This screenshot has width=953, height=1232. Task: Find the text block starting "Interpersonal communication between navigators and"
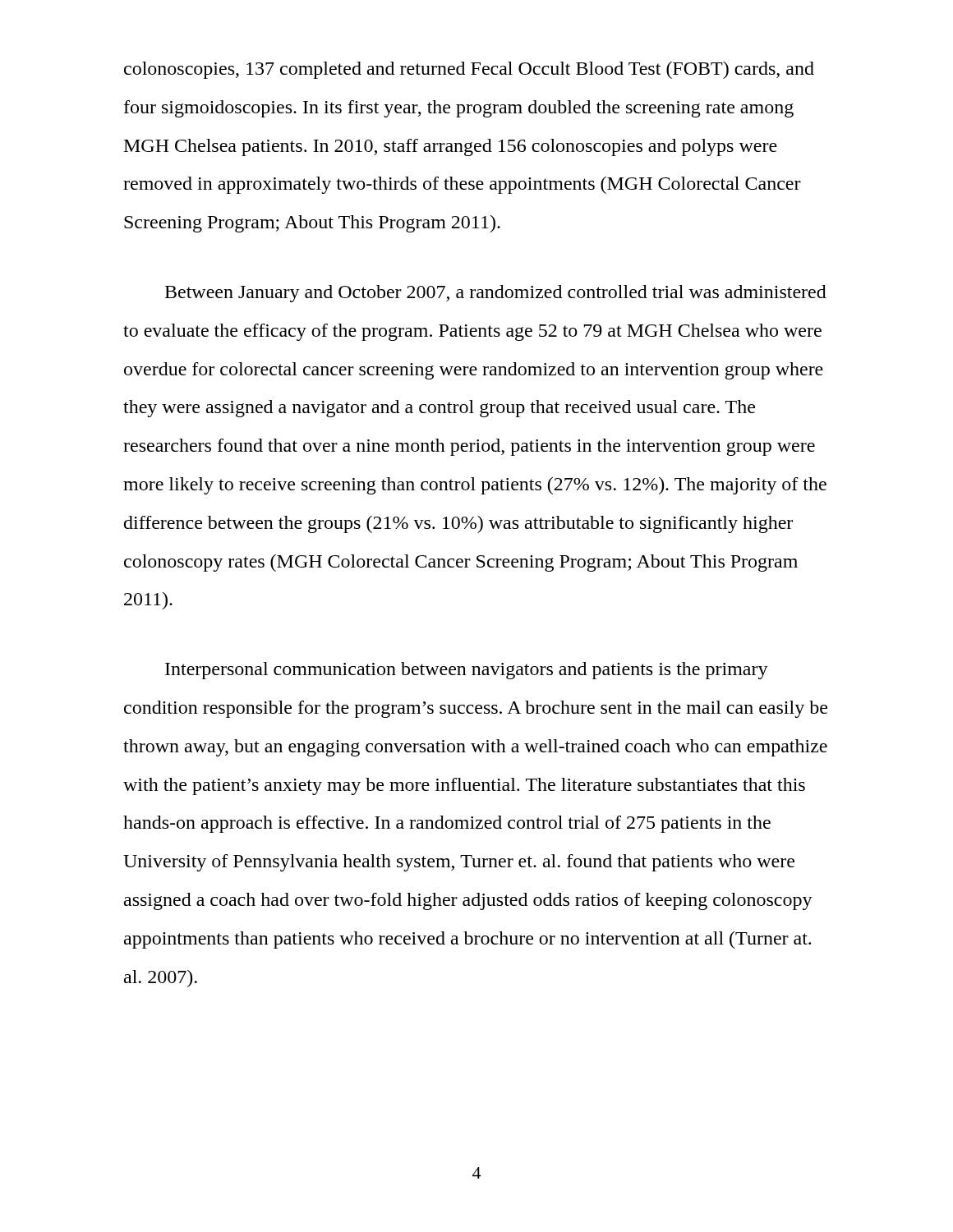tap(476, 822)
